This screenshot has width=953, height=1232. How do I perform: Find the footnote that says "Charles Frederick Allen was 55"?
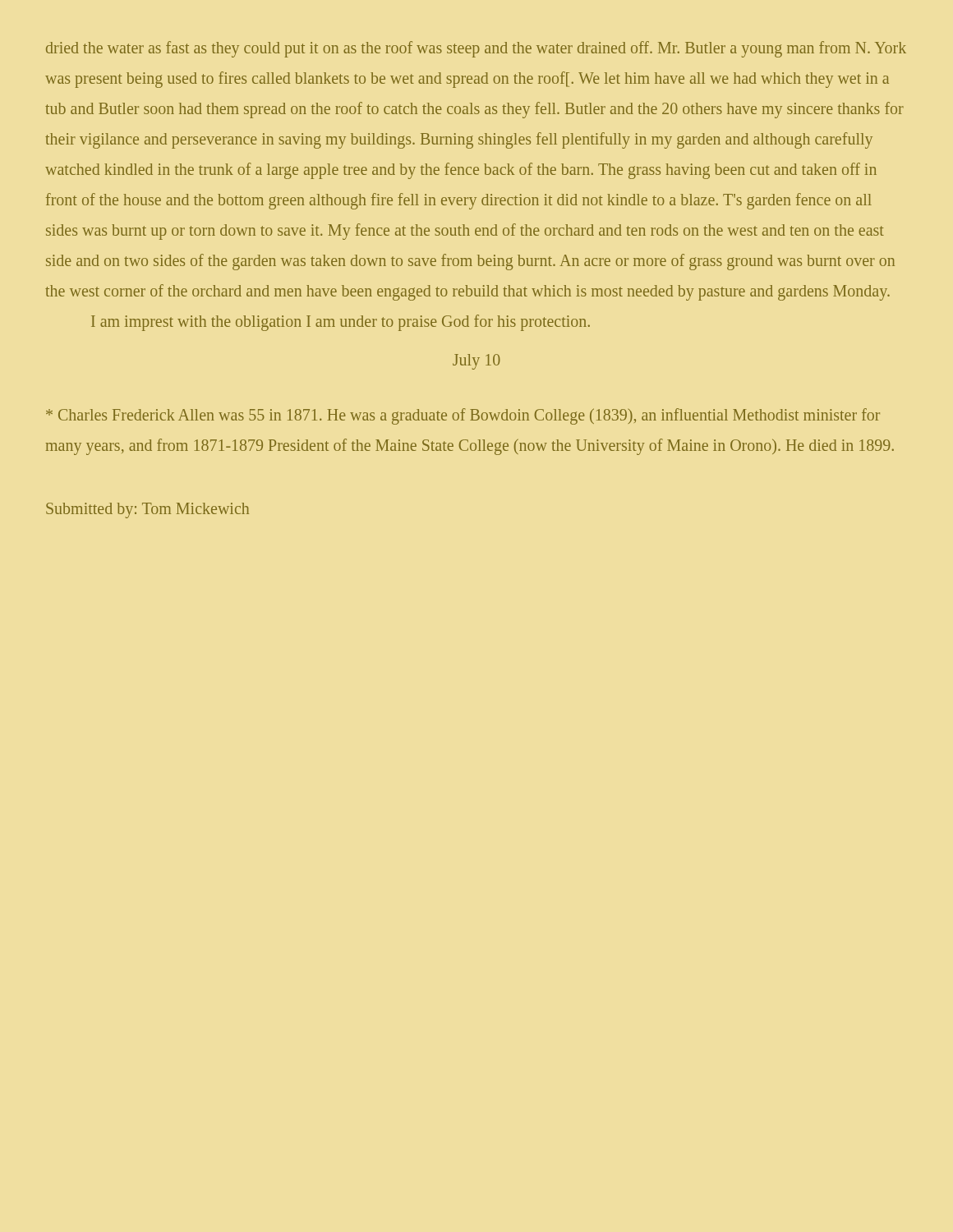(470, 430)
